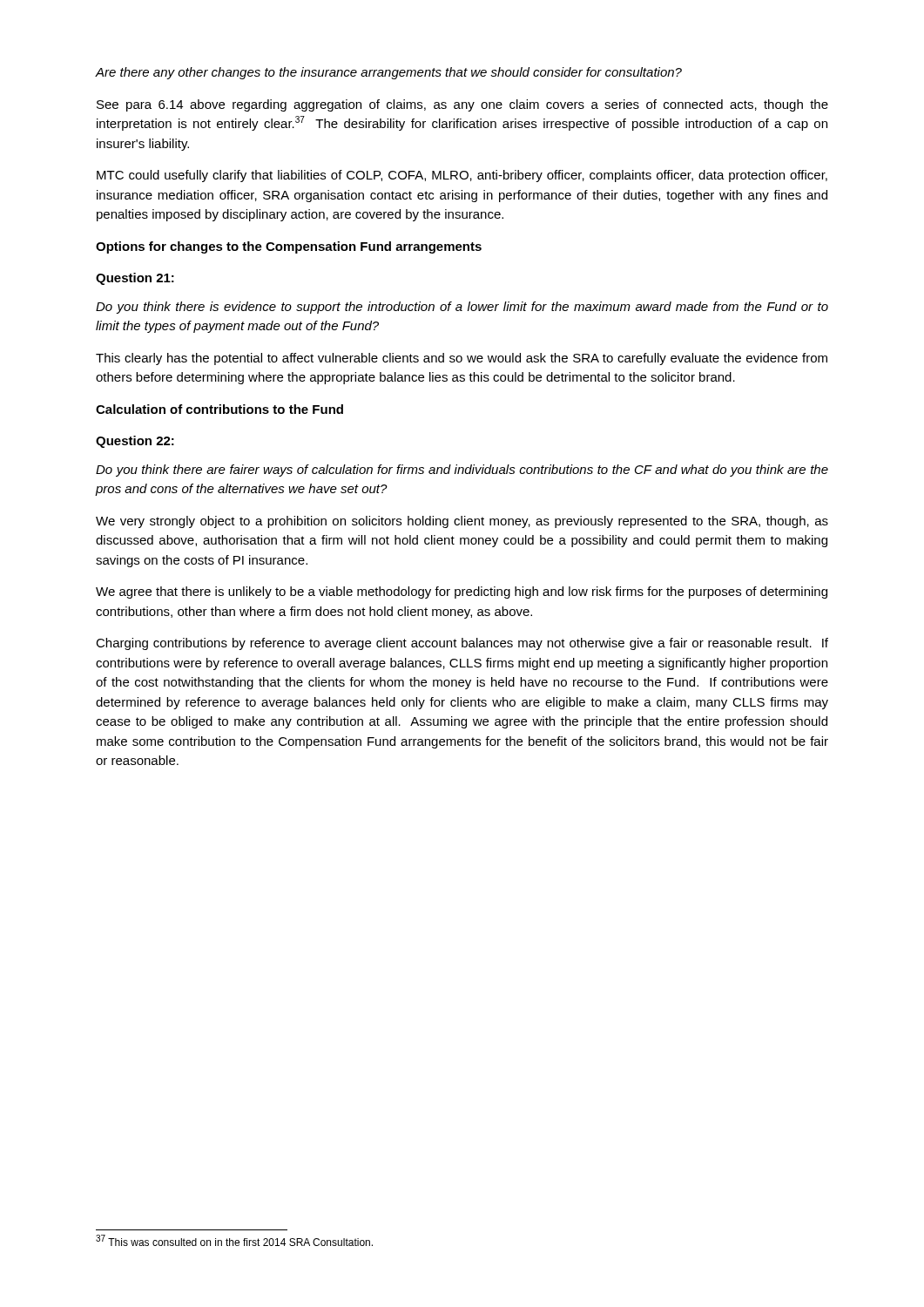Viewport: 924px width, 1307px height.
Task: Click the section header that begins "Options for changes to"
Action: coord(462,246)
